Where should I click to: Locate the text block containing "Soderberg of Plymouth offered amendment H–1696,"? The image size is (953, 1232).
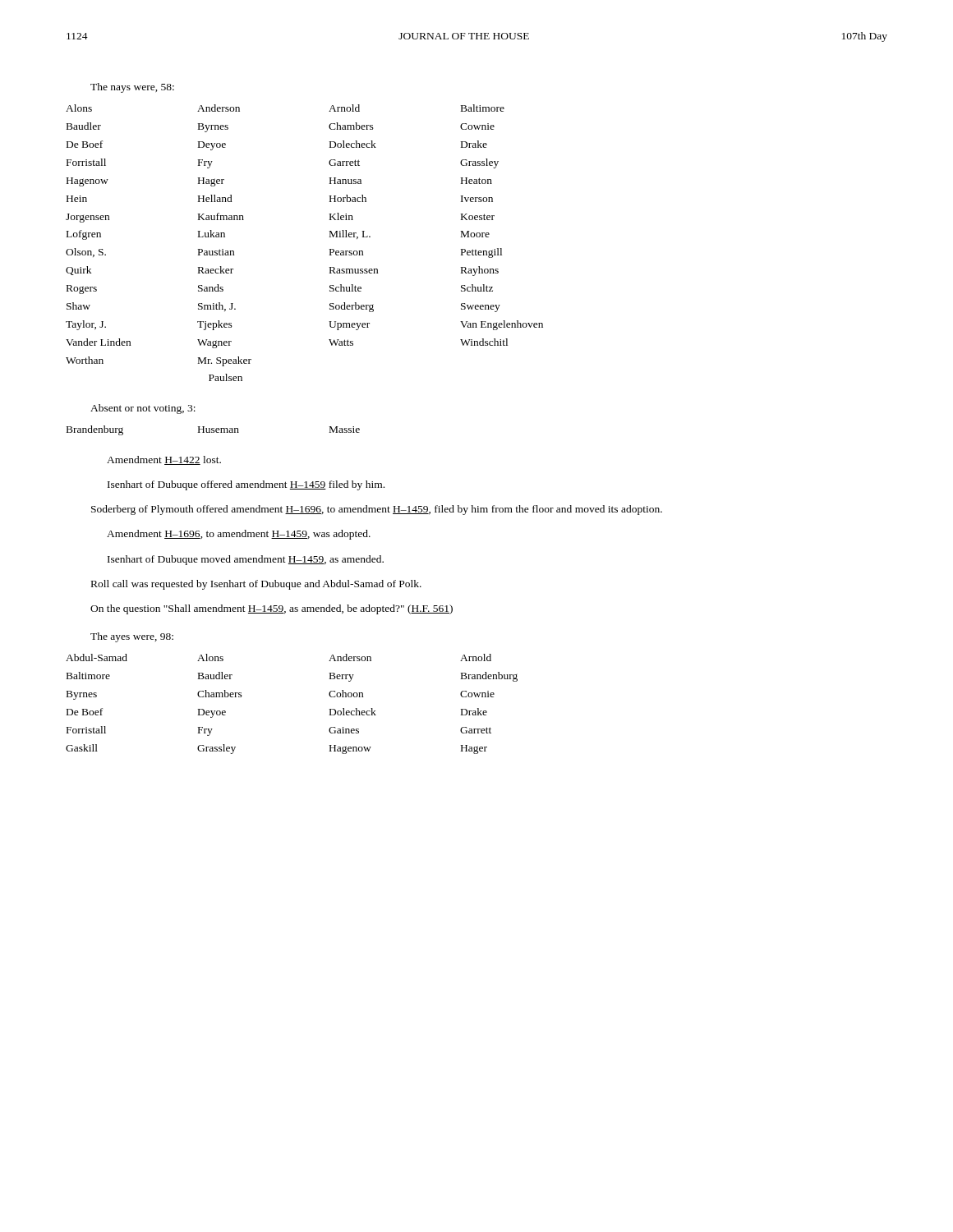point(376,509)
